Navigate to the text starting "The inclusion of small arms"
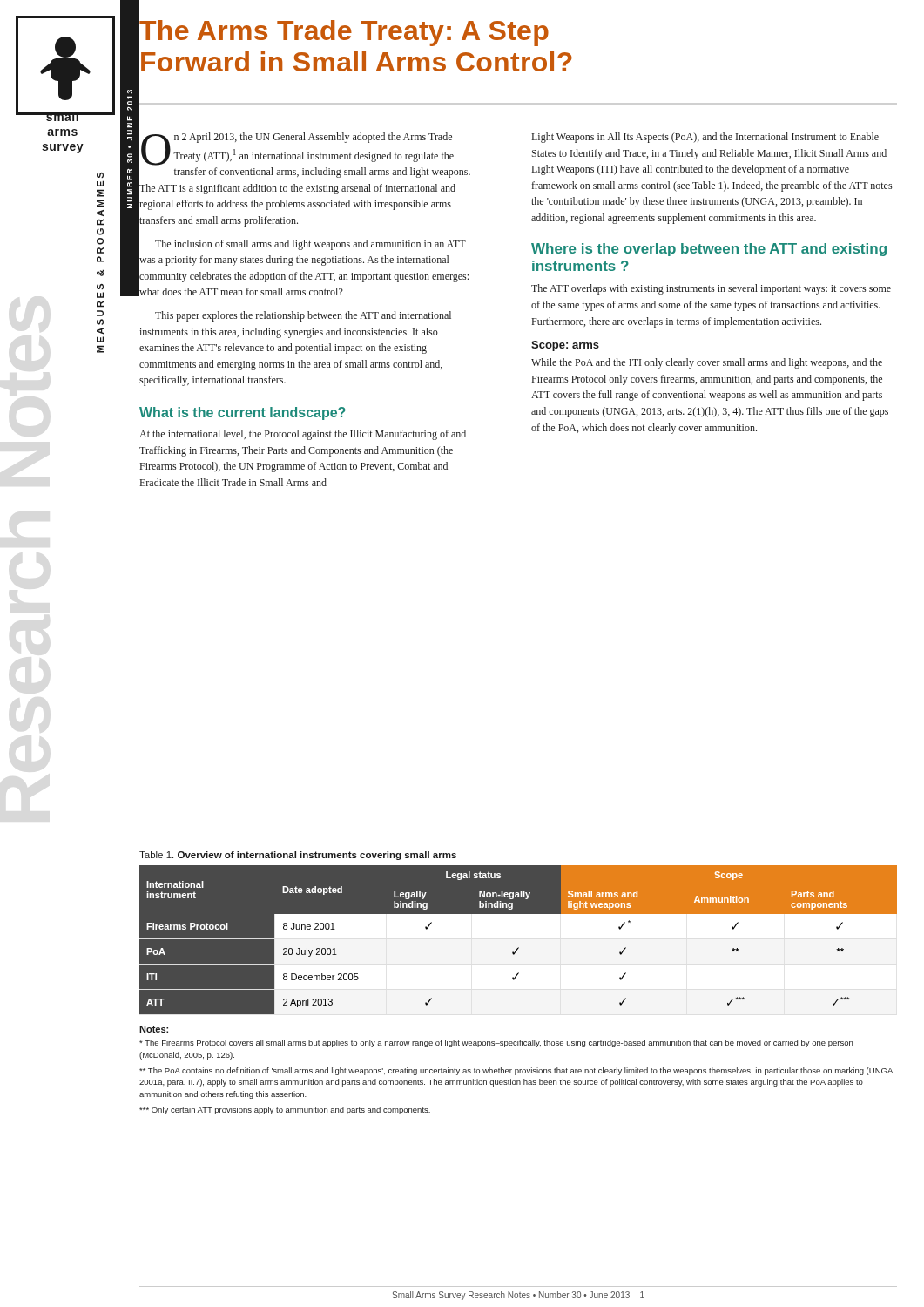 [x=309, y=268]
